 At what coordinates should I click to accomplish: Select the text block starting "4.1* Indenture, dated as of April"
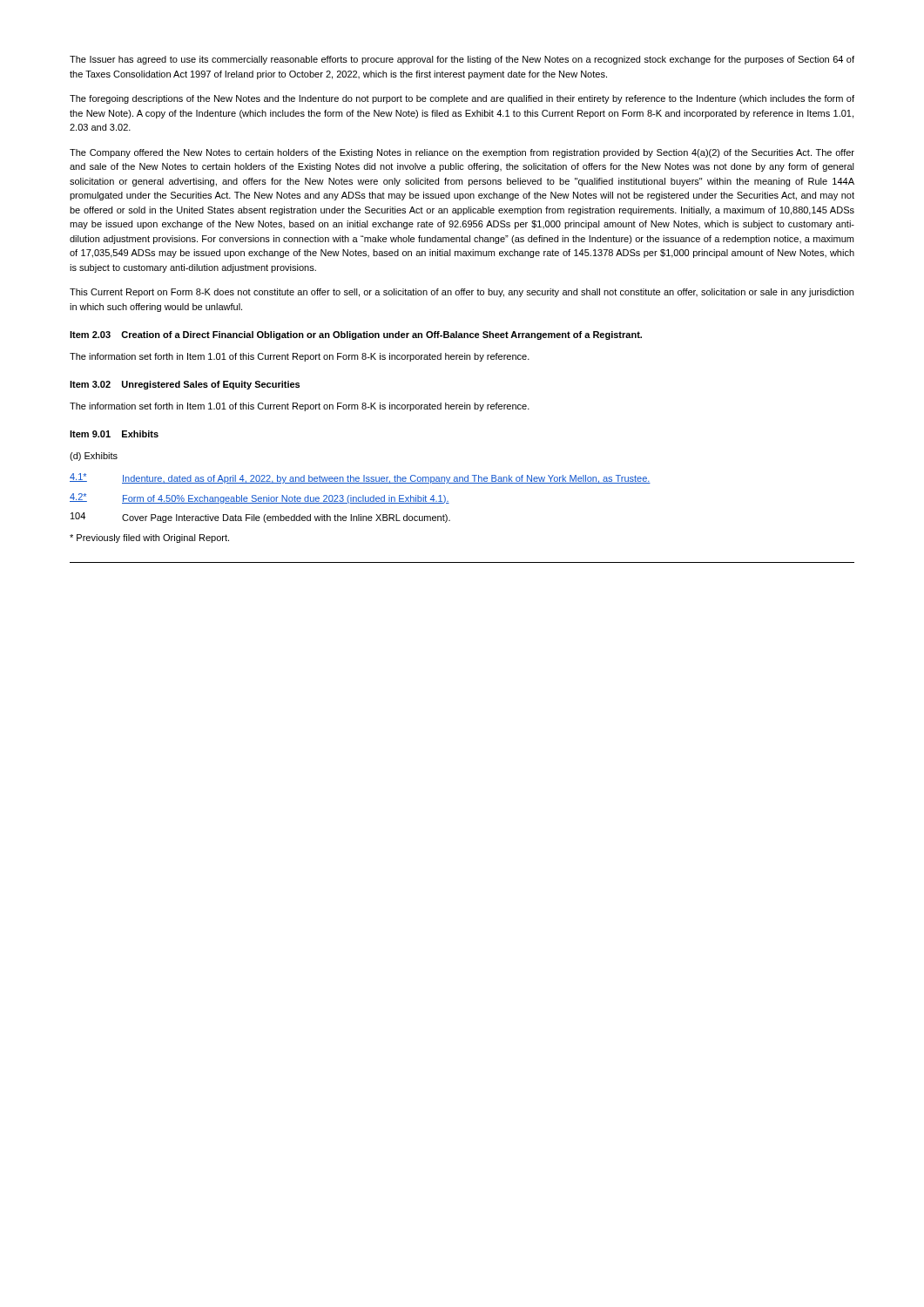click(x=462, y=479)
